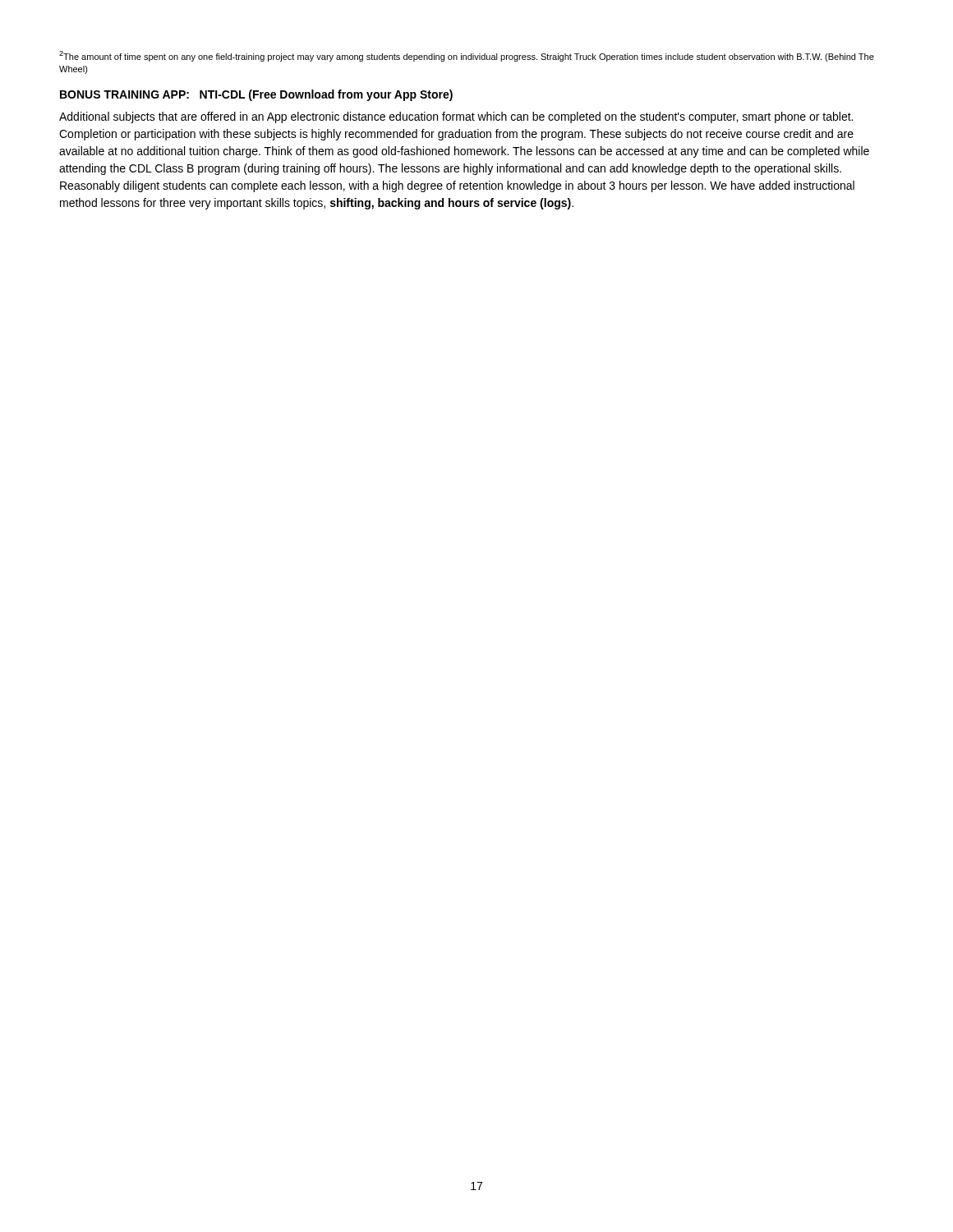Select a section header

pos(256,95)
